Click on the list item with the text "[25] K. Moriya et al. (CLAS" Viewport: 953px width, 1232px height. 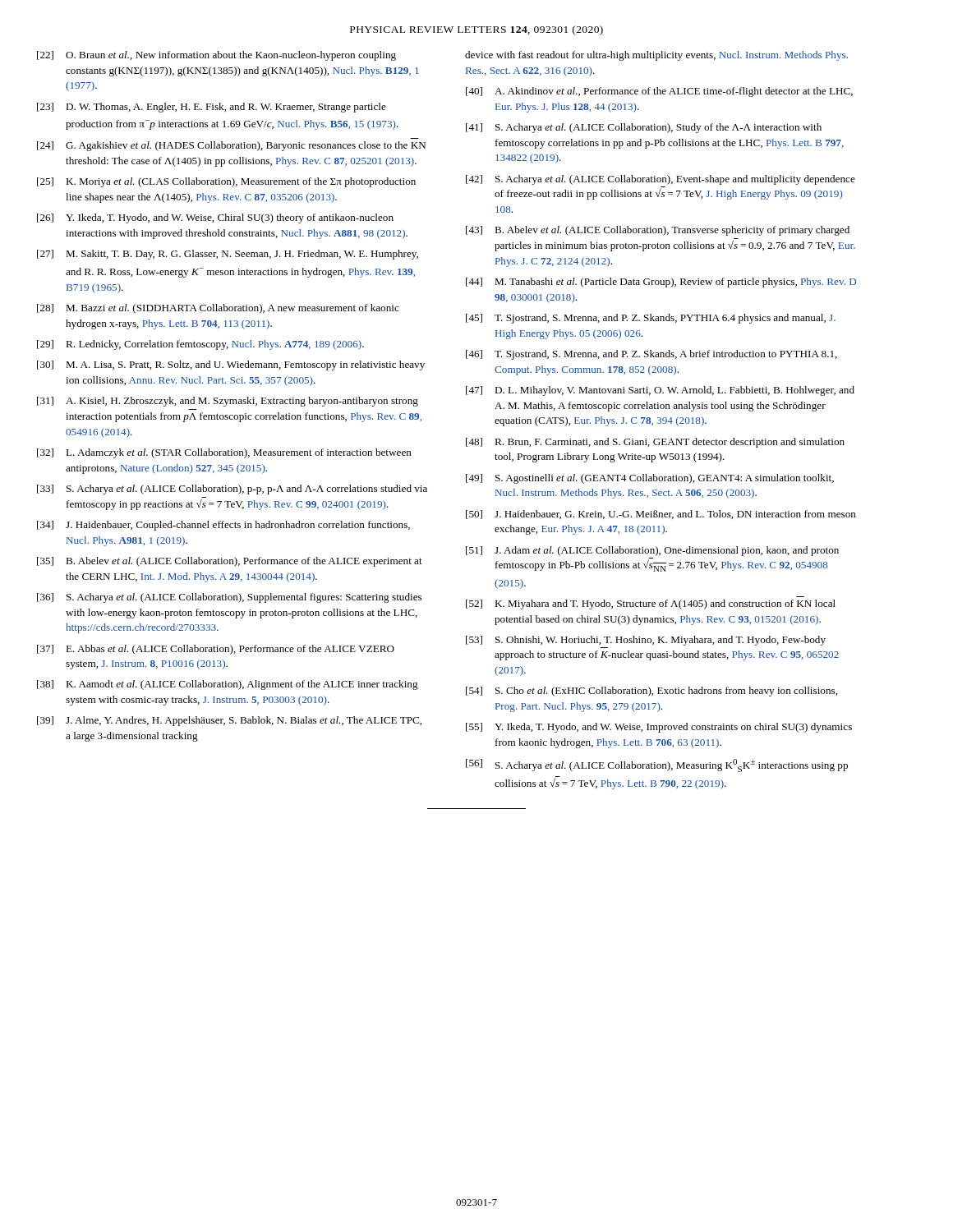[x=232, y=190]
